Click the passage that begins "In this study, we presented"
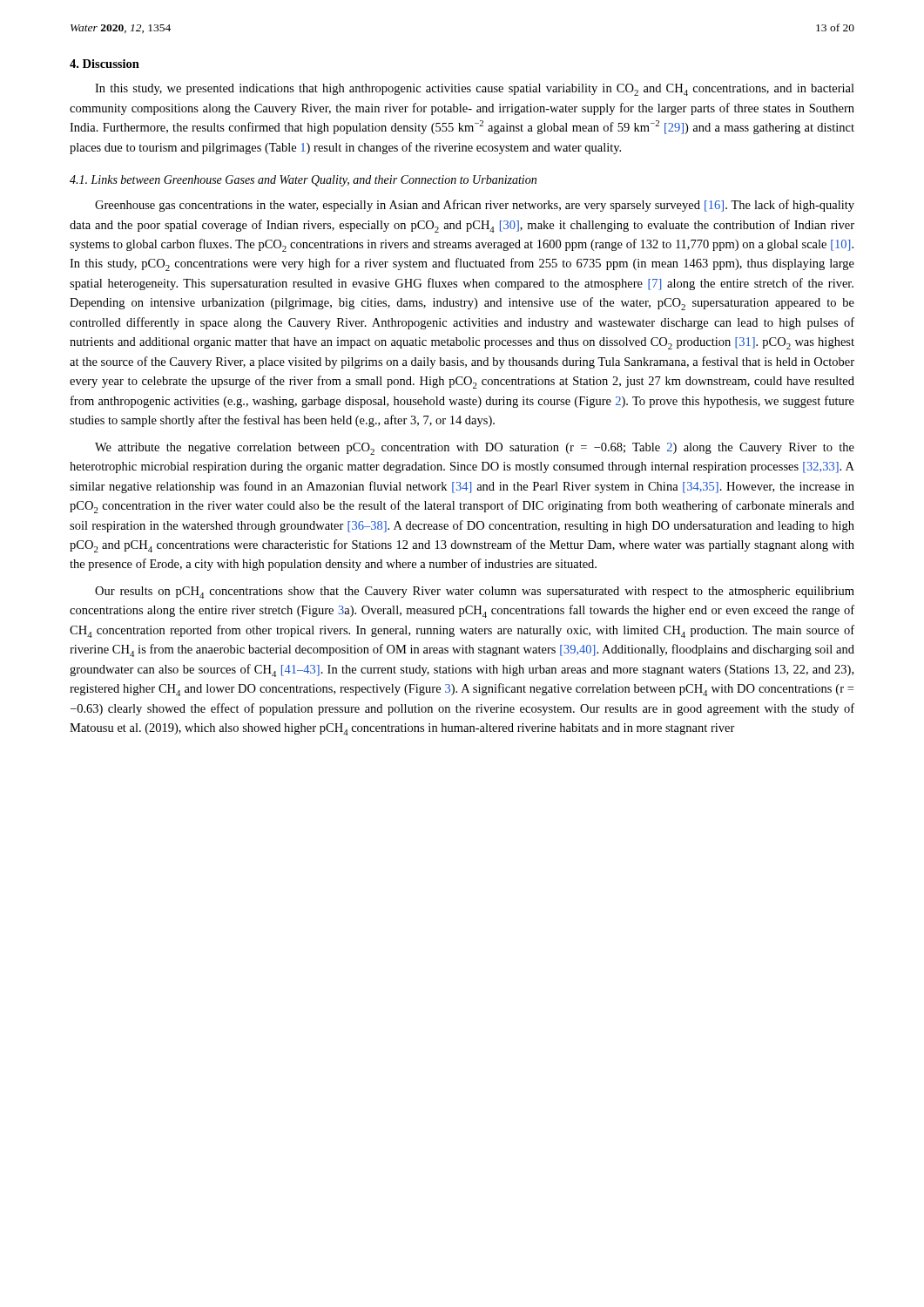The width and height of the screenshot is (924, 1307). [x=462, y=118]
